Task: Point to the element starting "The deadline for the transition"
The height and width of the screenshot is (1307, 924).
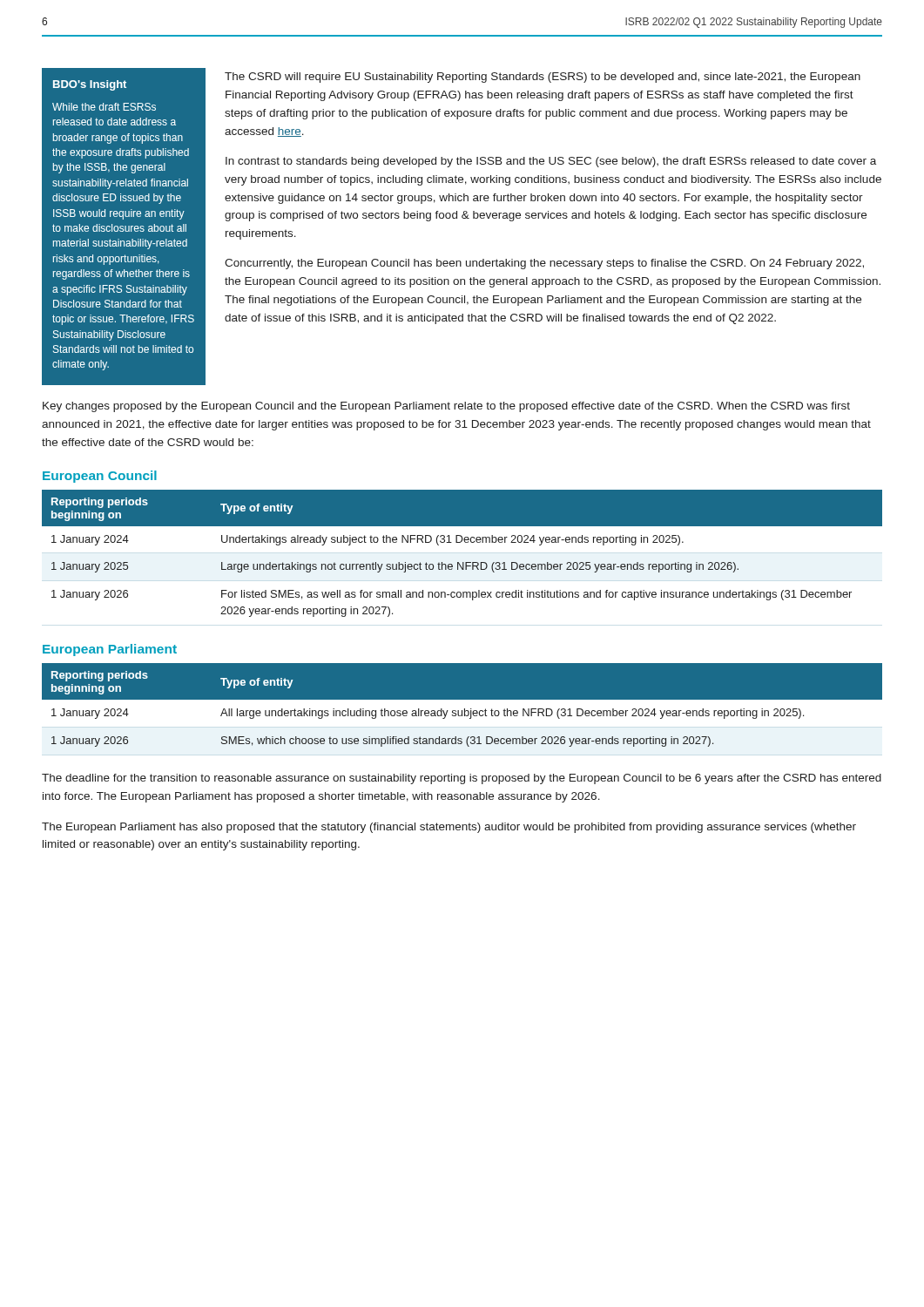Action: (462, 787)
